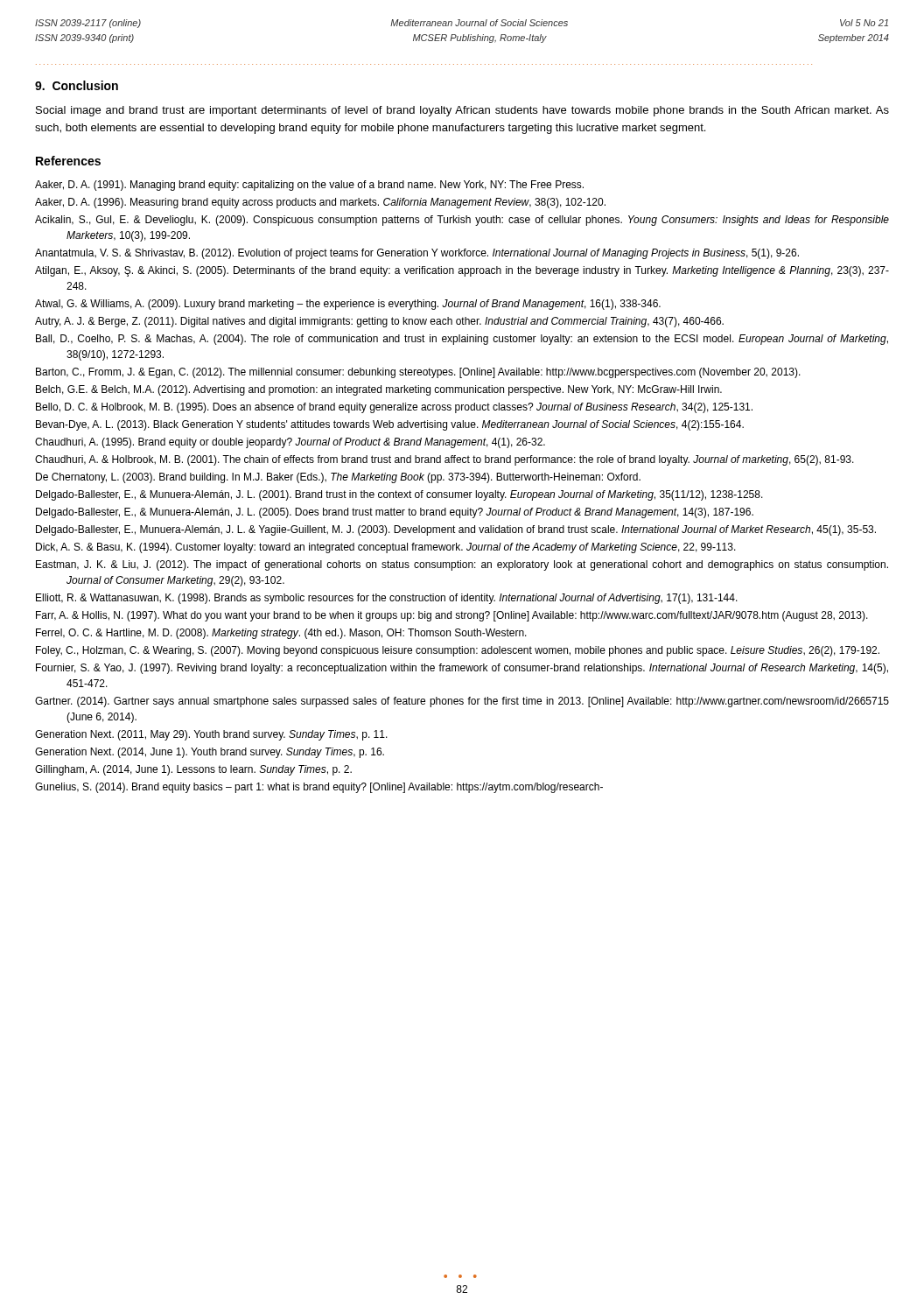The width and height of the screenshot is (924, 1313).
Task: Find the block on this page that starts "De Chernatony, L. (2003). Brand building. In"
Action: pos(338,477)
